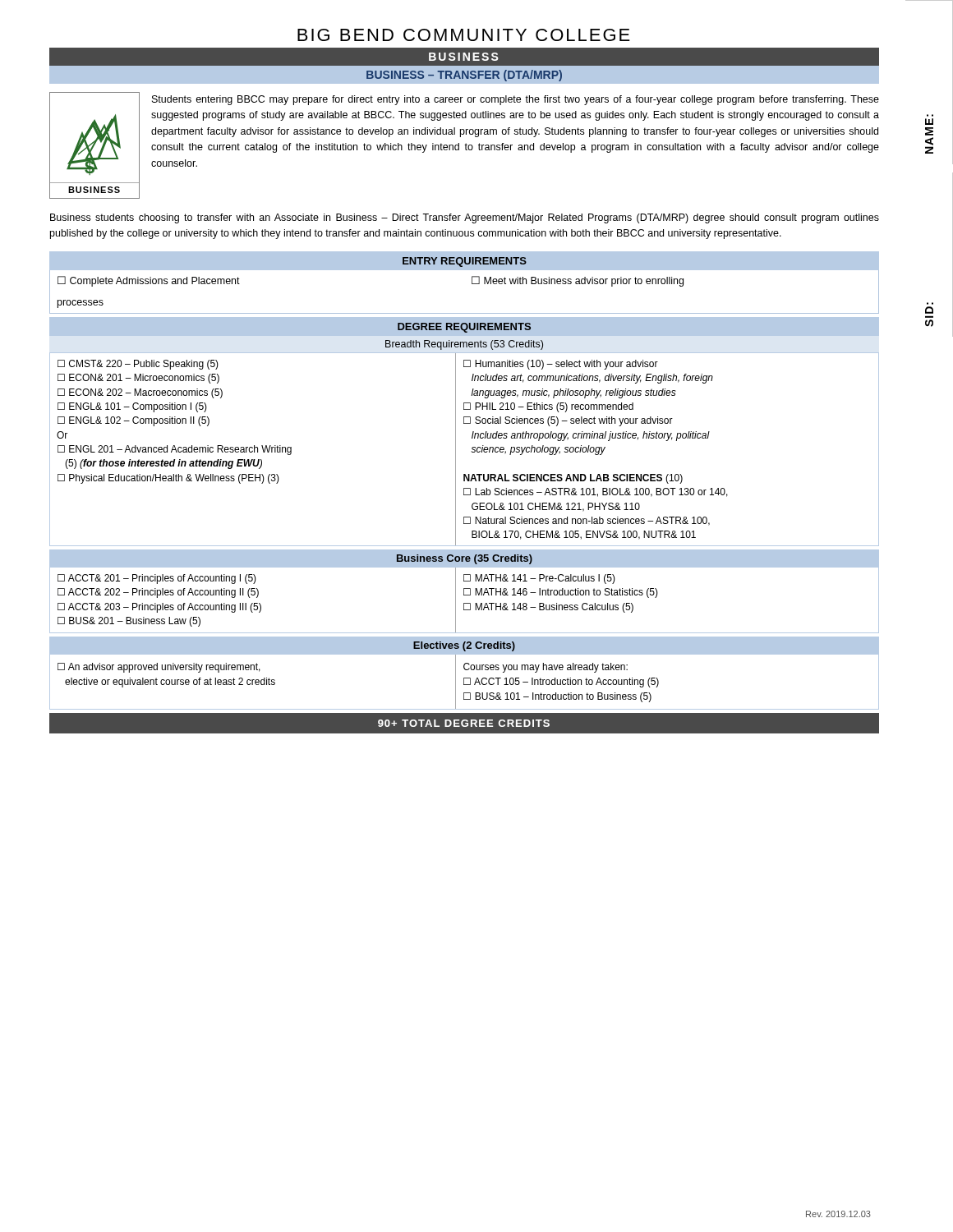Navigate to the region starting "Electives (2 Credits)"
The height and width of the screenshot is (1232, 953).
coord(464,645)
